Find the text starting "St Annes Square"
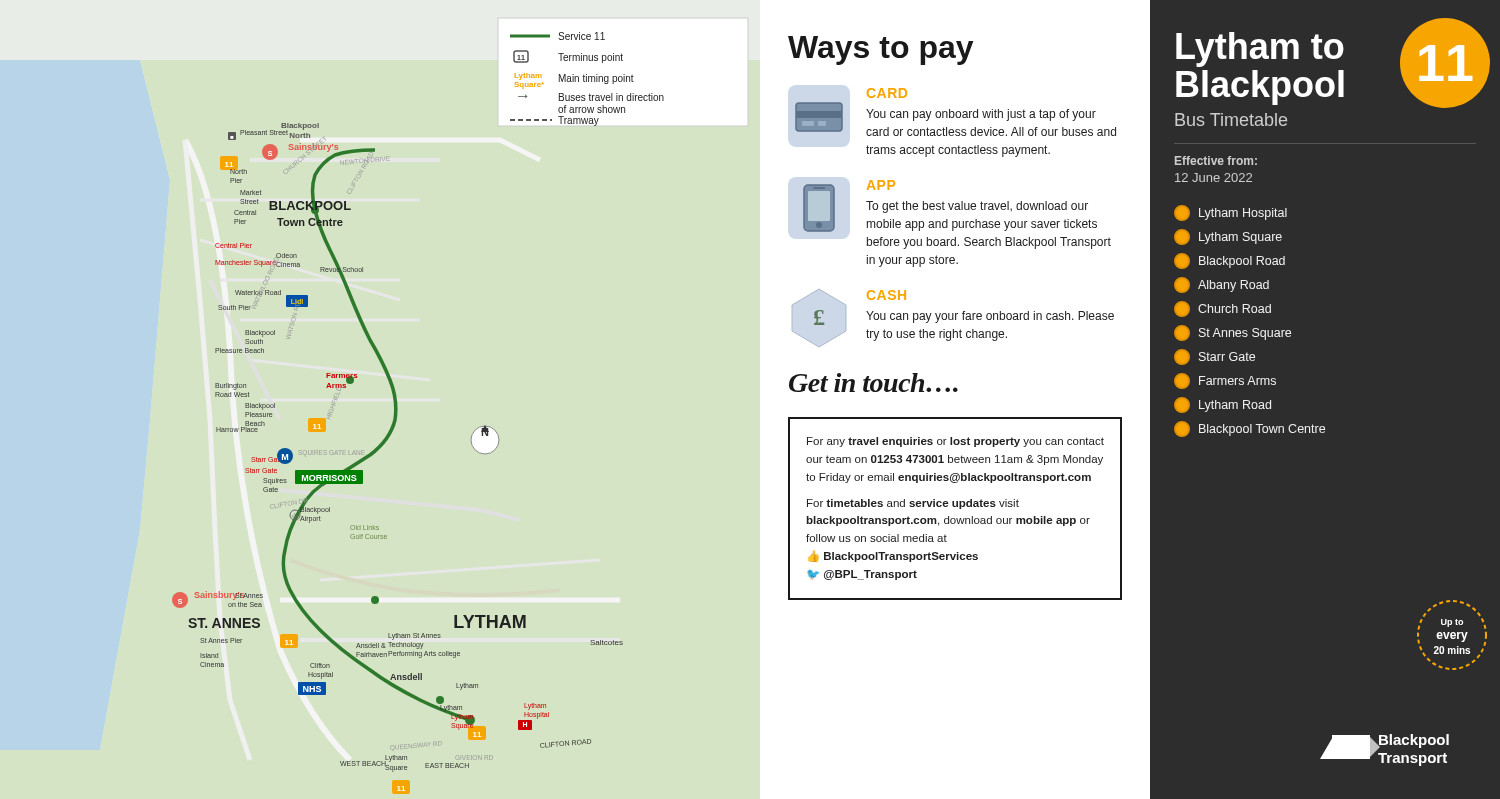Image resolution: width=1500 pixels, height=799 pixels. coord(1233,333)
